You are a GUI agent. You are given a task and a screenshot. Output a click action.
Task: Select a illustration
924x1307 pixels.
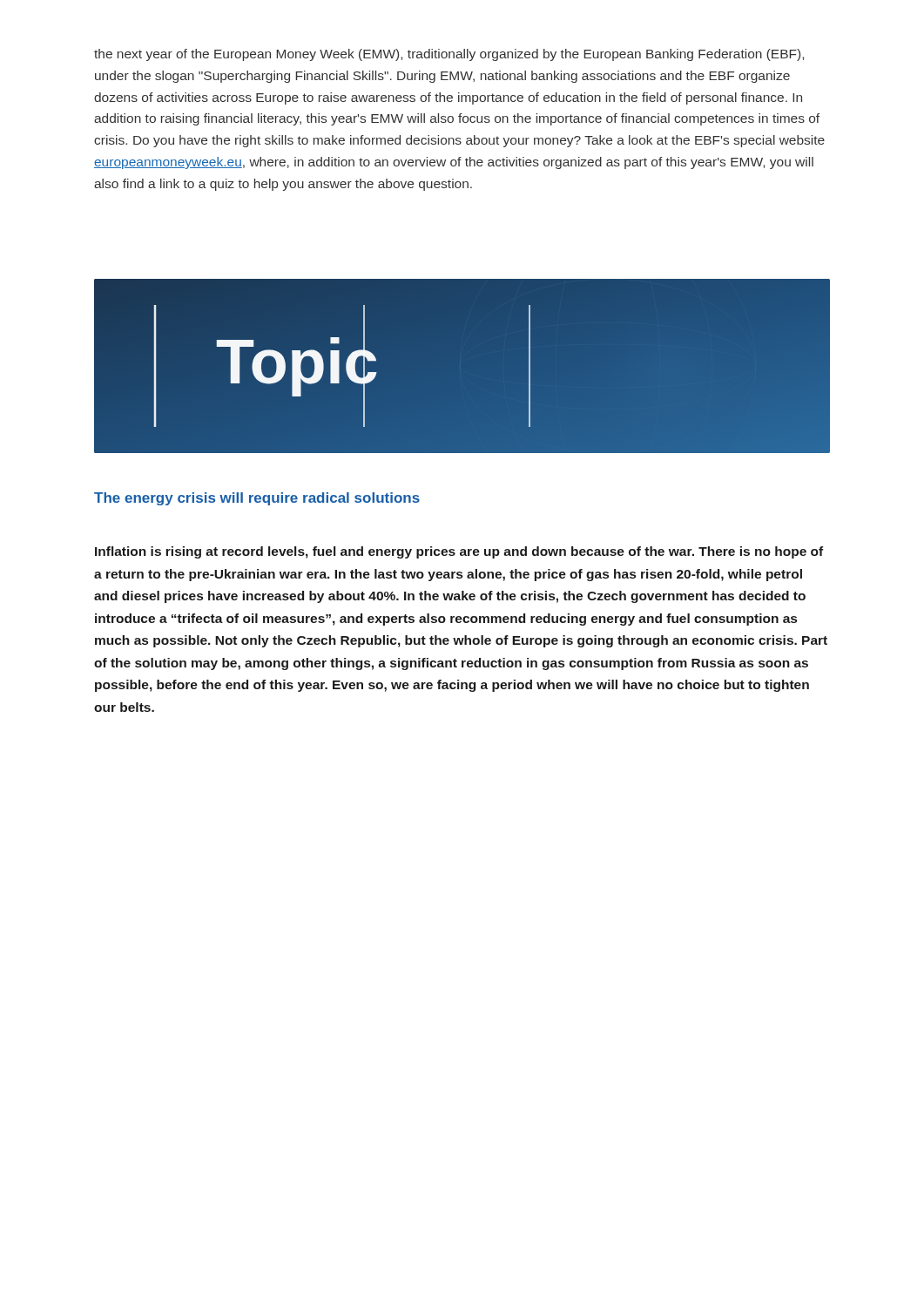462,366
